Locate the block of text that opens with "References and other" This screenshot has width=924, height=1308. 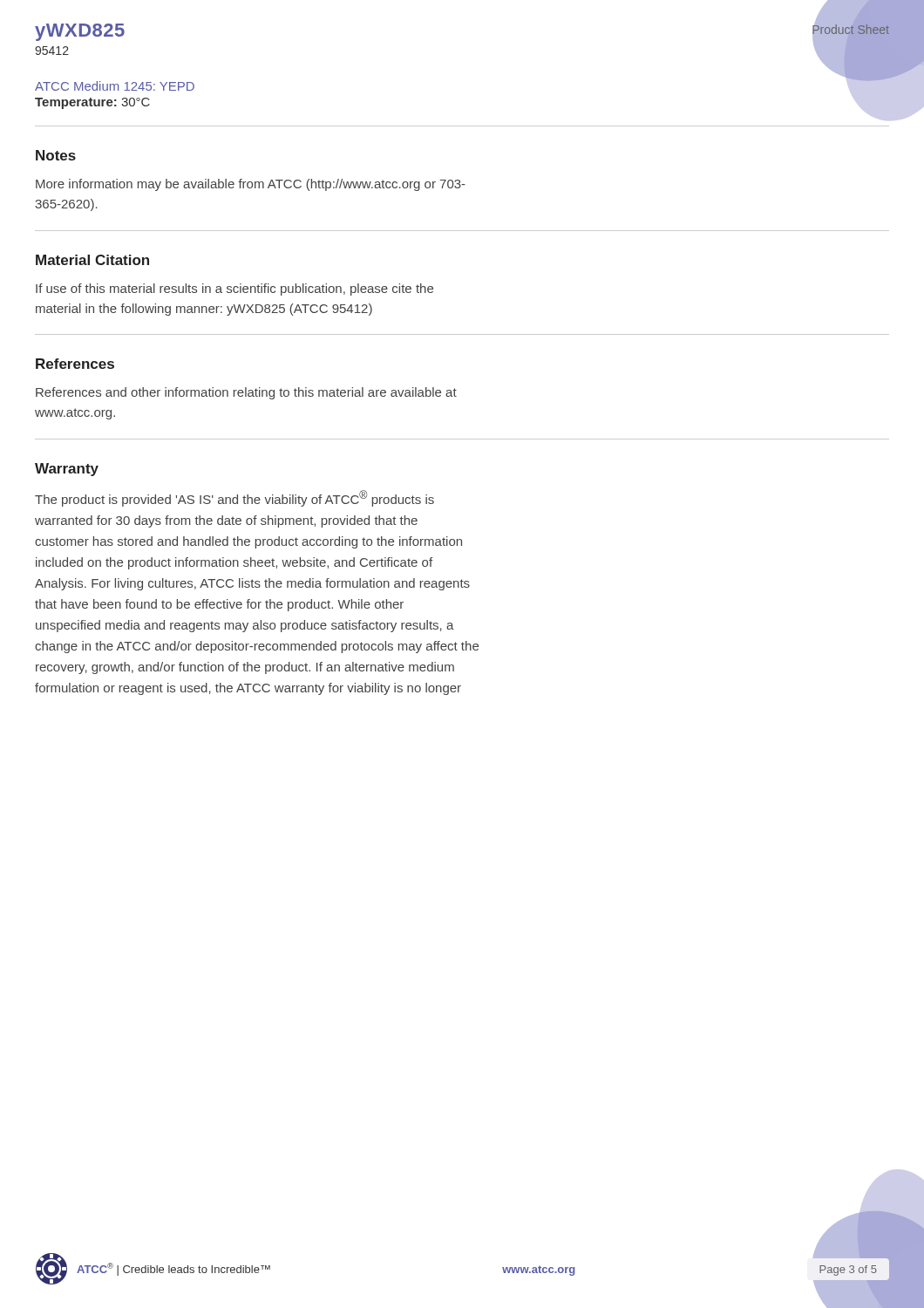click(x=246, y=402)
